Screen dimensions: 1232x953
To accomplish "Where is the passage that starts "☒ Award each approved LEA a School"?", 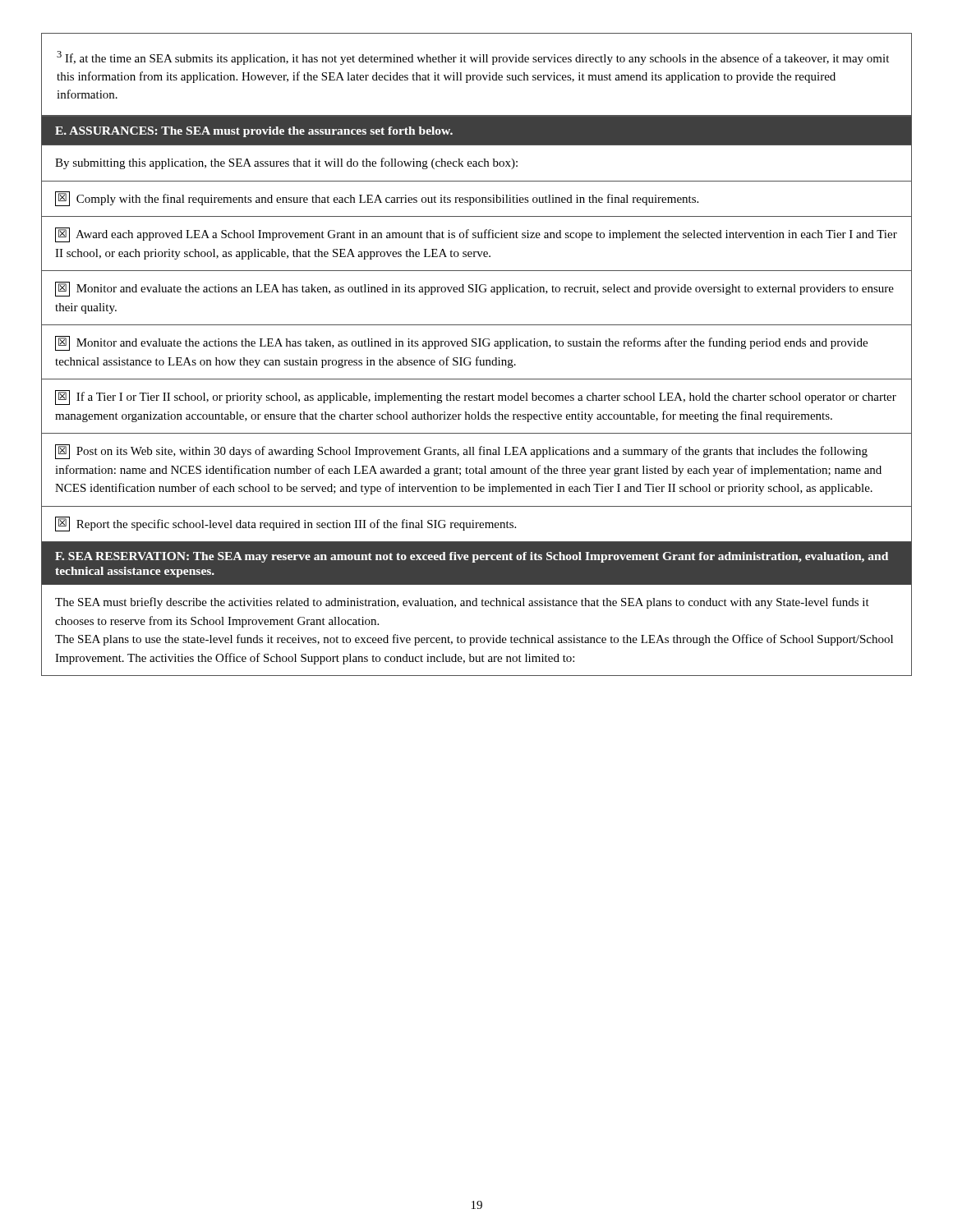I will (476, 243).
